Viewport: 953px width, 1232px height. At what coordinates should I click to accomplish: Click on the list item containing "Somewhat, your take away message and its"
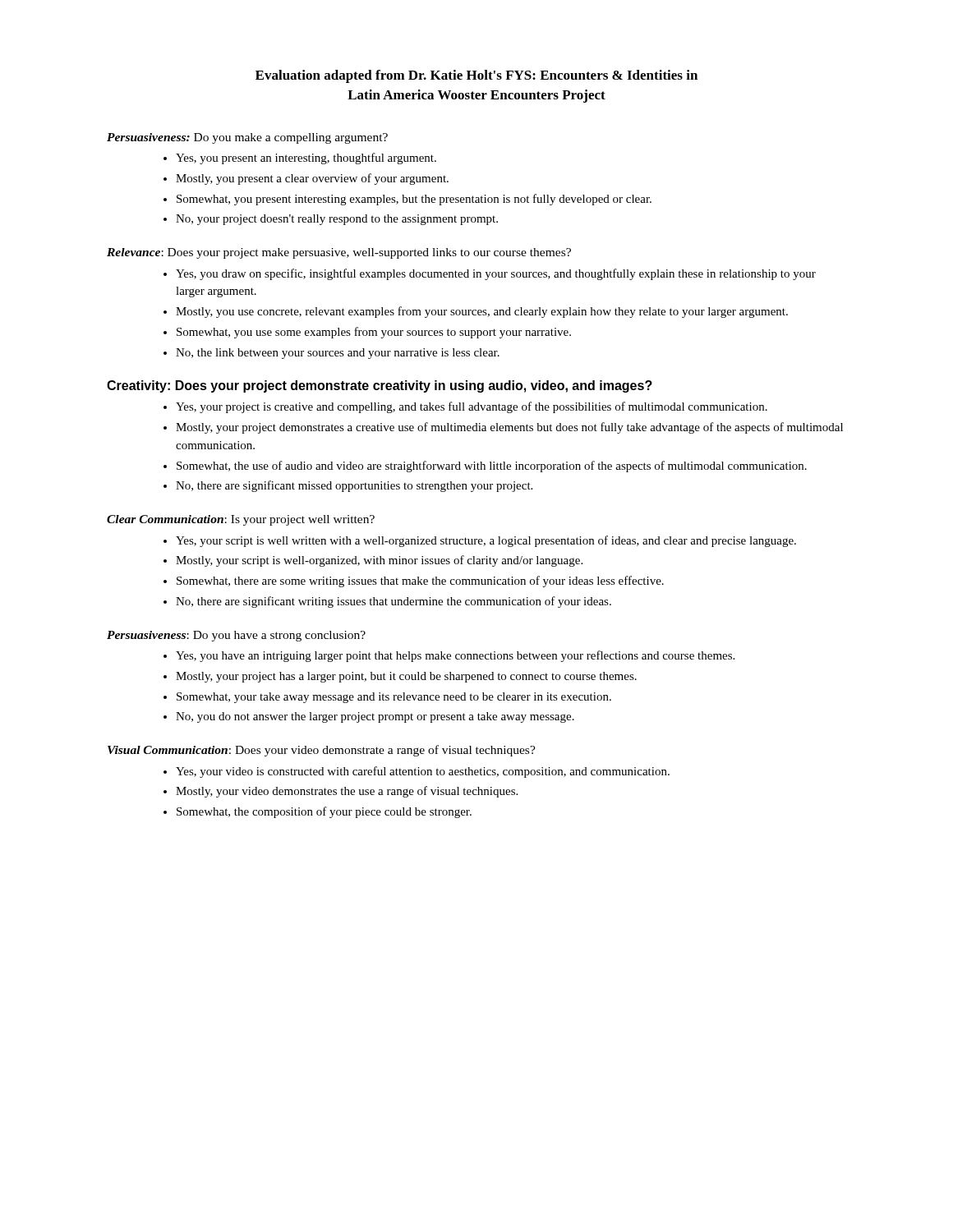pos(394,696)
